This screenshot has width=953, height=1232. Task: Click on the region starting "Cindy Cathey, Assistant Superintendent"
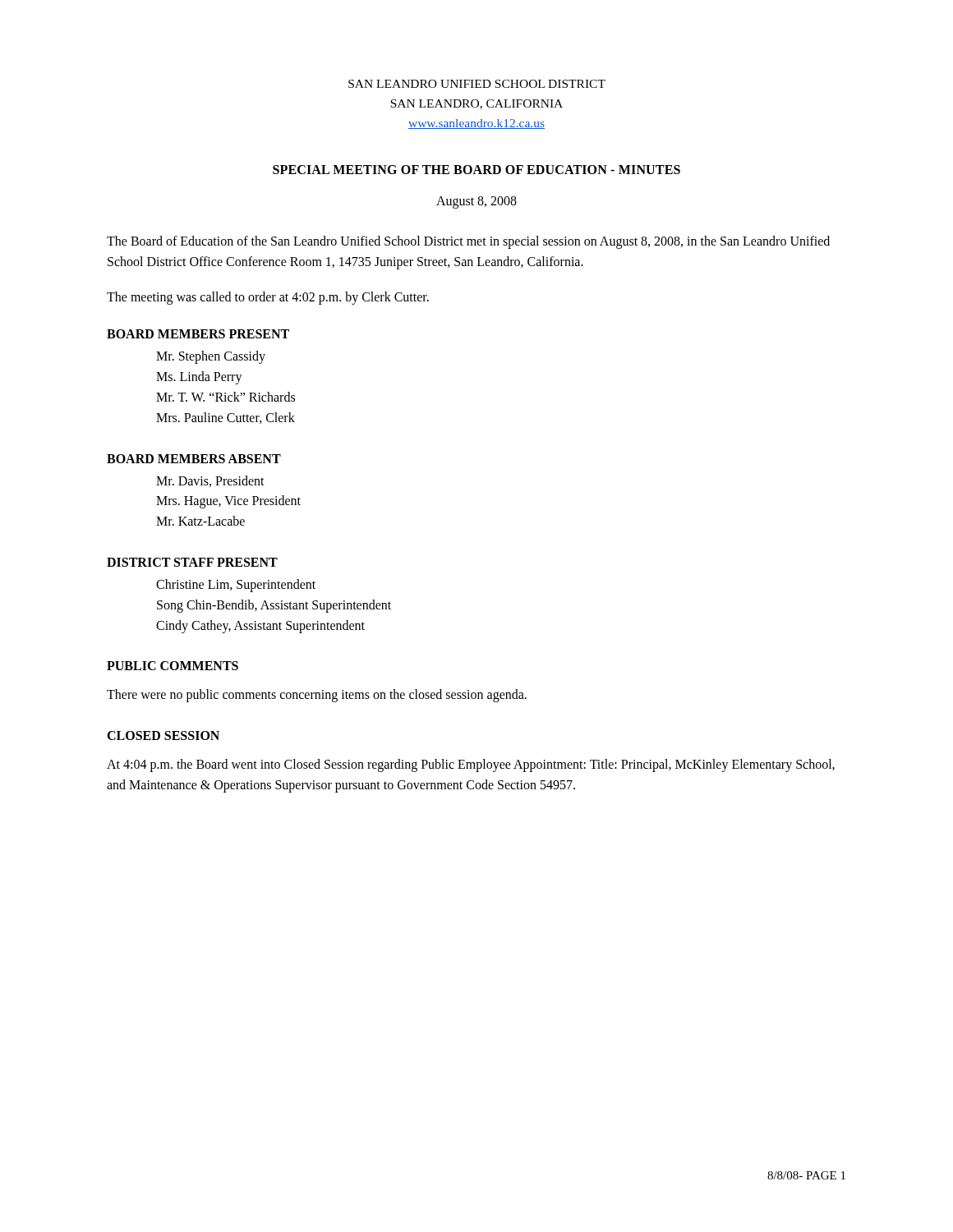[260, 625]
